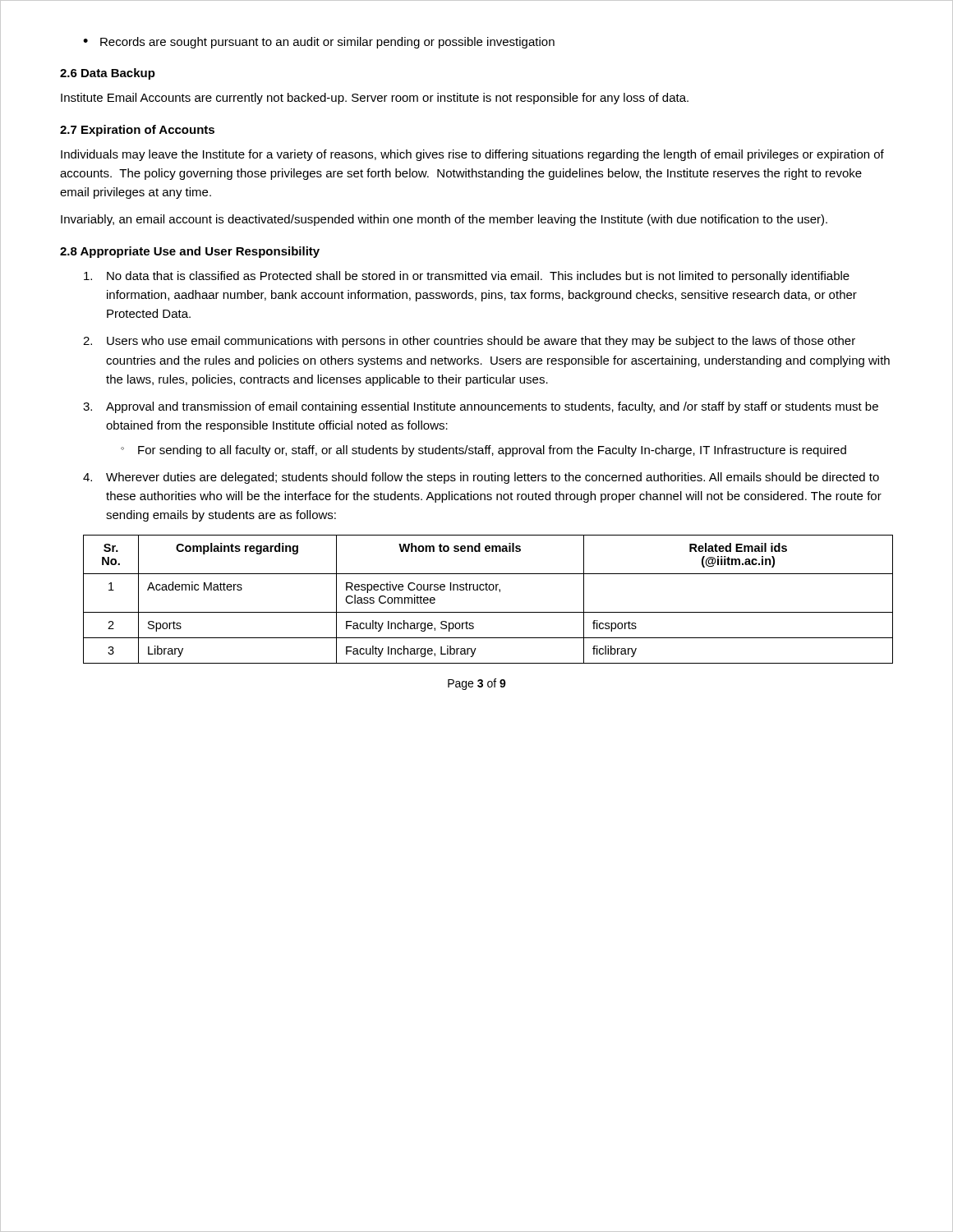Click on the section header that says "2.7 Expiration of Accounts"
Image resolution: width=953 pixels, height=1232 pixels.
(x=137, y=129)
